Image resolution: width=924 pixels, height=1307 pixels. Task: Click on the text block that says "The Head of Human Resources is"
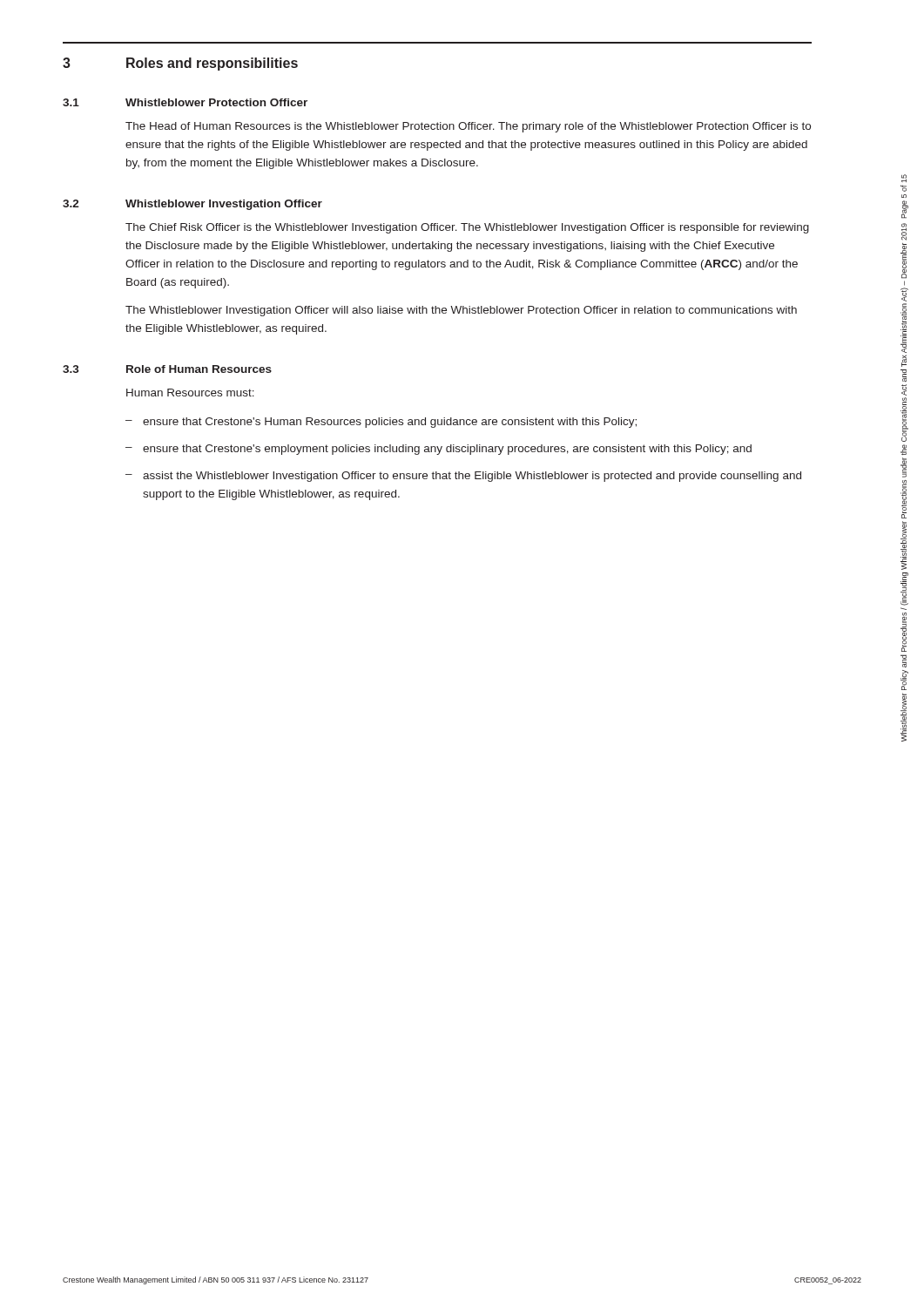pyautogui.click(x=437, y=145)
